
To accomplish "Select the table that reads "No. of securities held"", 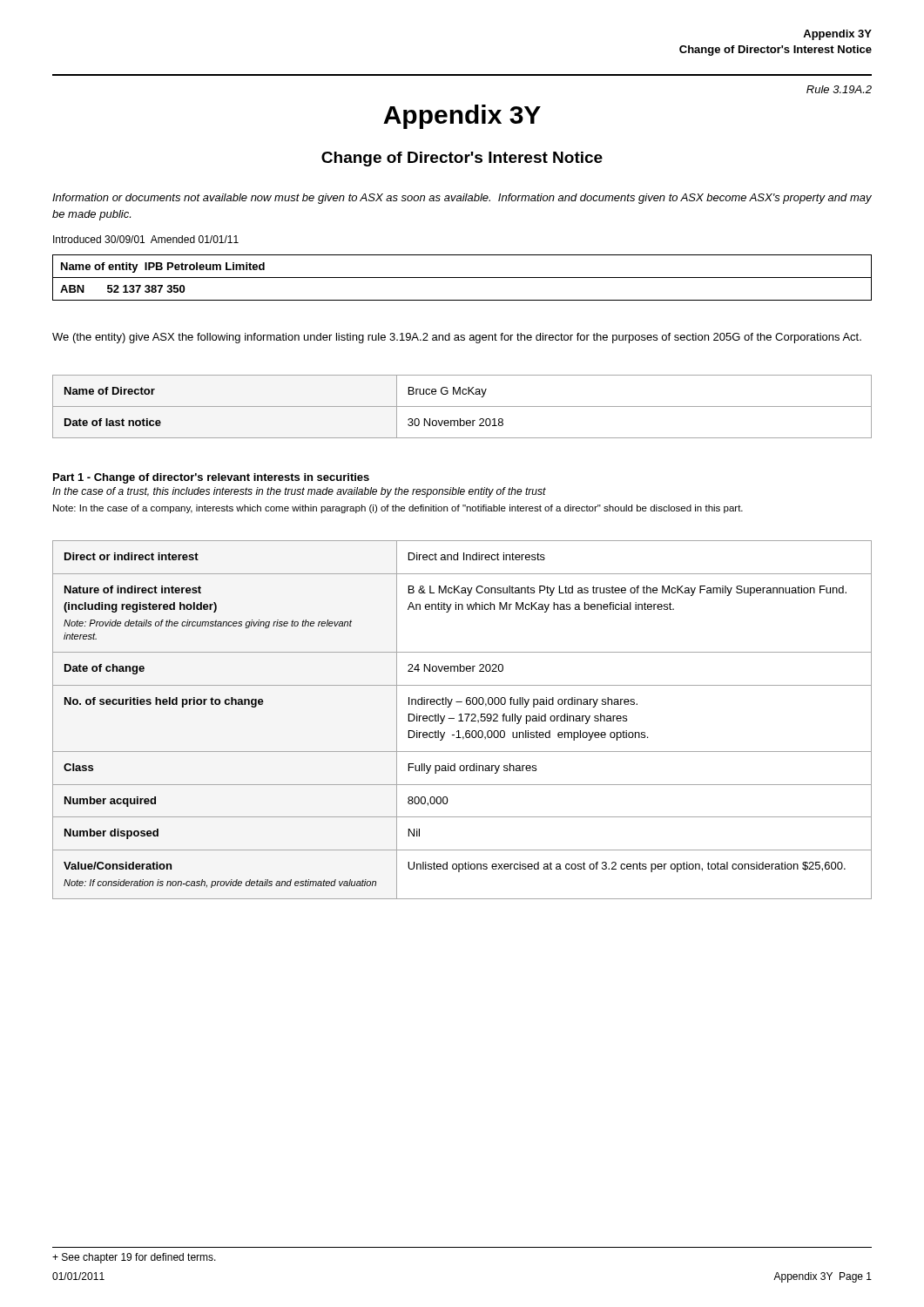I will 462,720.
